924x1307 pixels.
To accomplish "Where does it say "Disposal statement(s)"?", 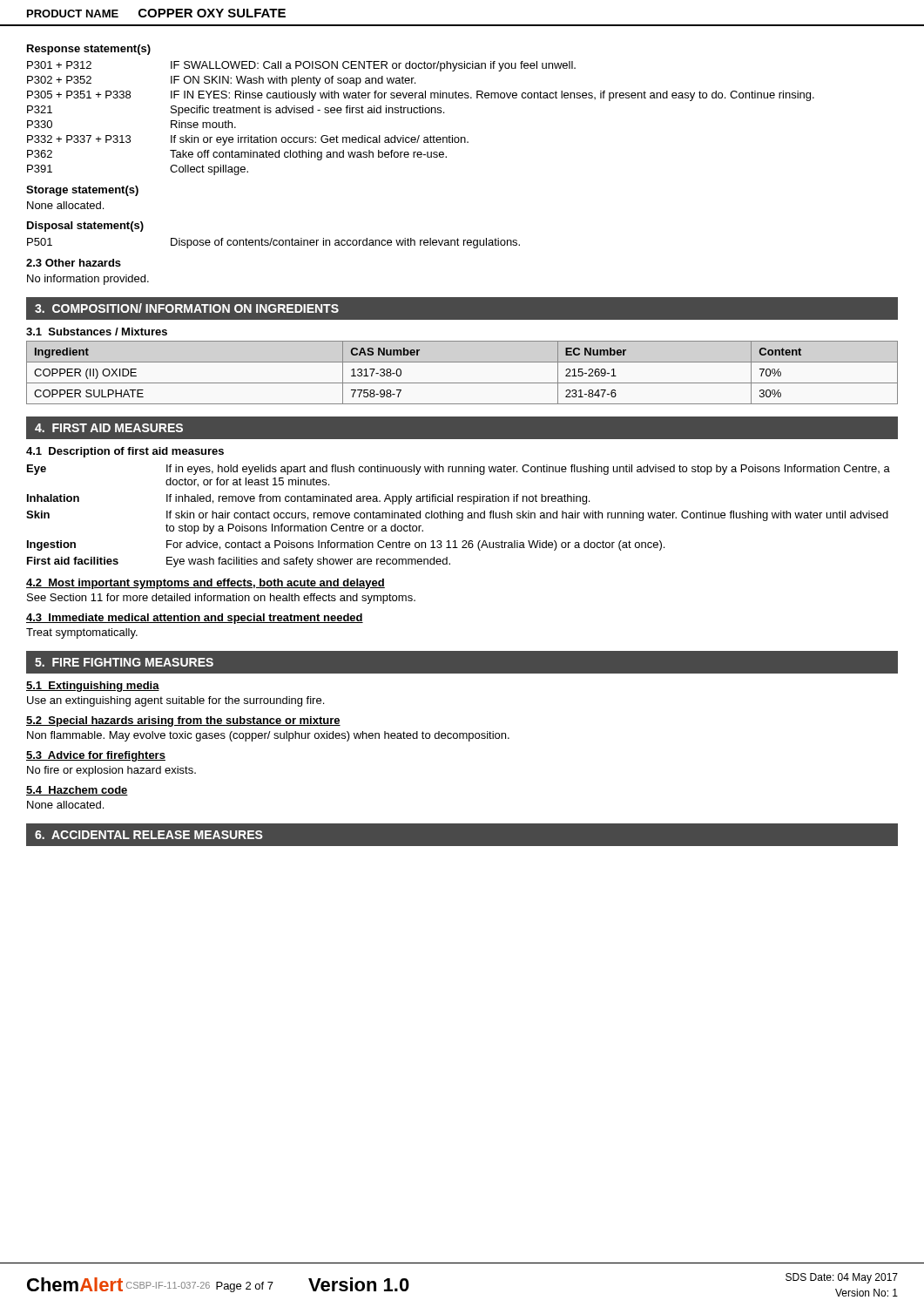I will point(85,225).
